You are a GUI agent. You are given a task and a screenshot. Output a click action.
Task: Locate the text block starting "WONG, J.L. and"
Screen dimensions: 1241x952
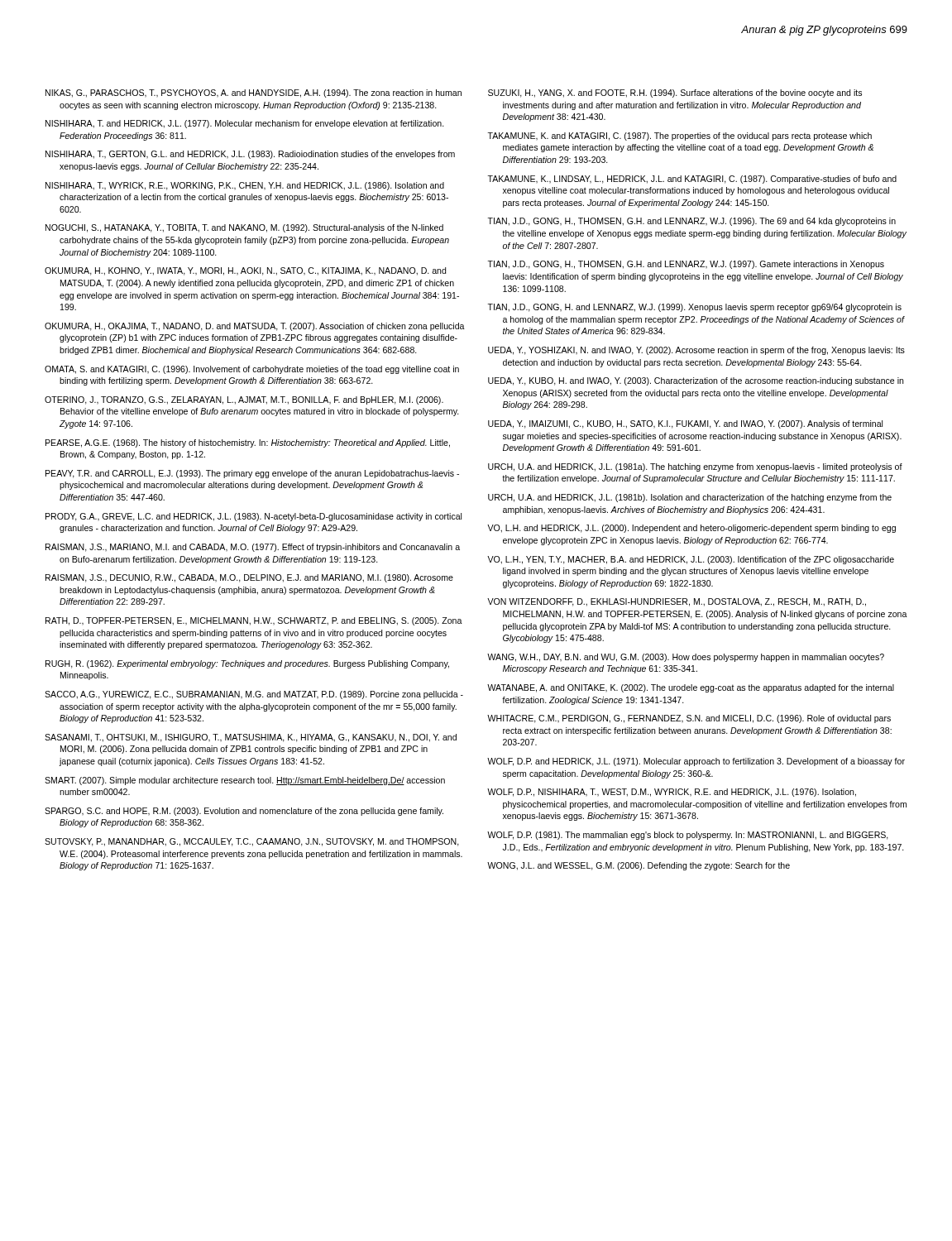pos(639,866)
